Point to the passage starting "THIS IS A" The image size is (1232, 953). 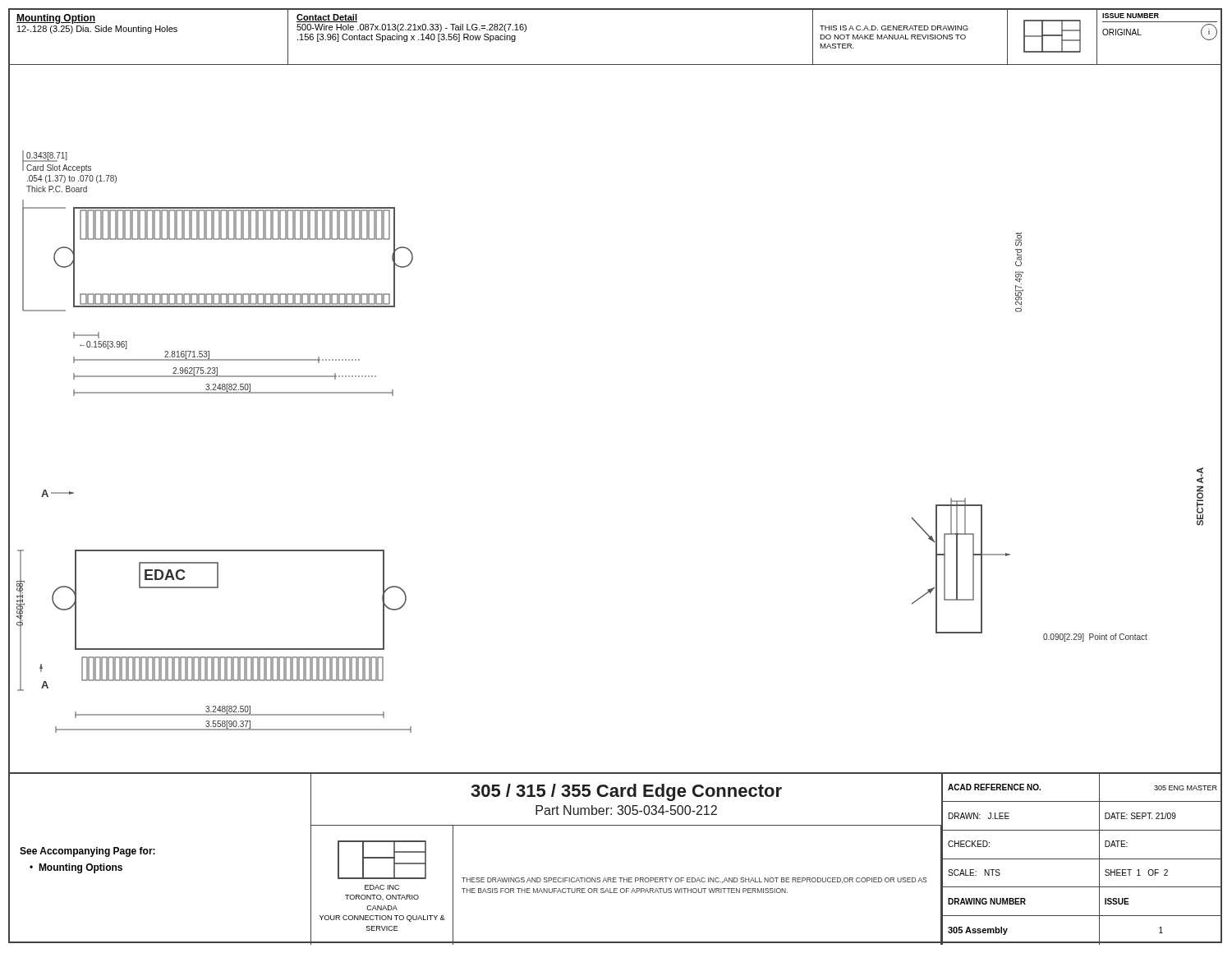[910, 36]
